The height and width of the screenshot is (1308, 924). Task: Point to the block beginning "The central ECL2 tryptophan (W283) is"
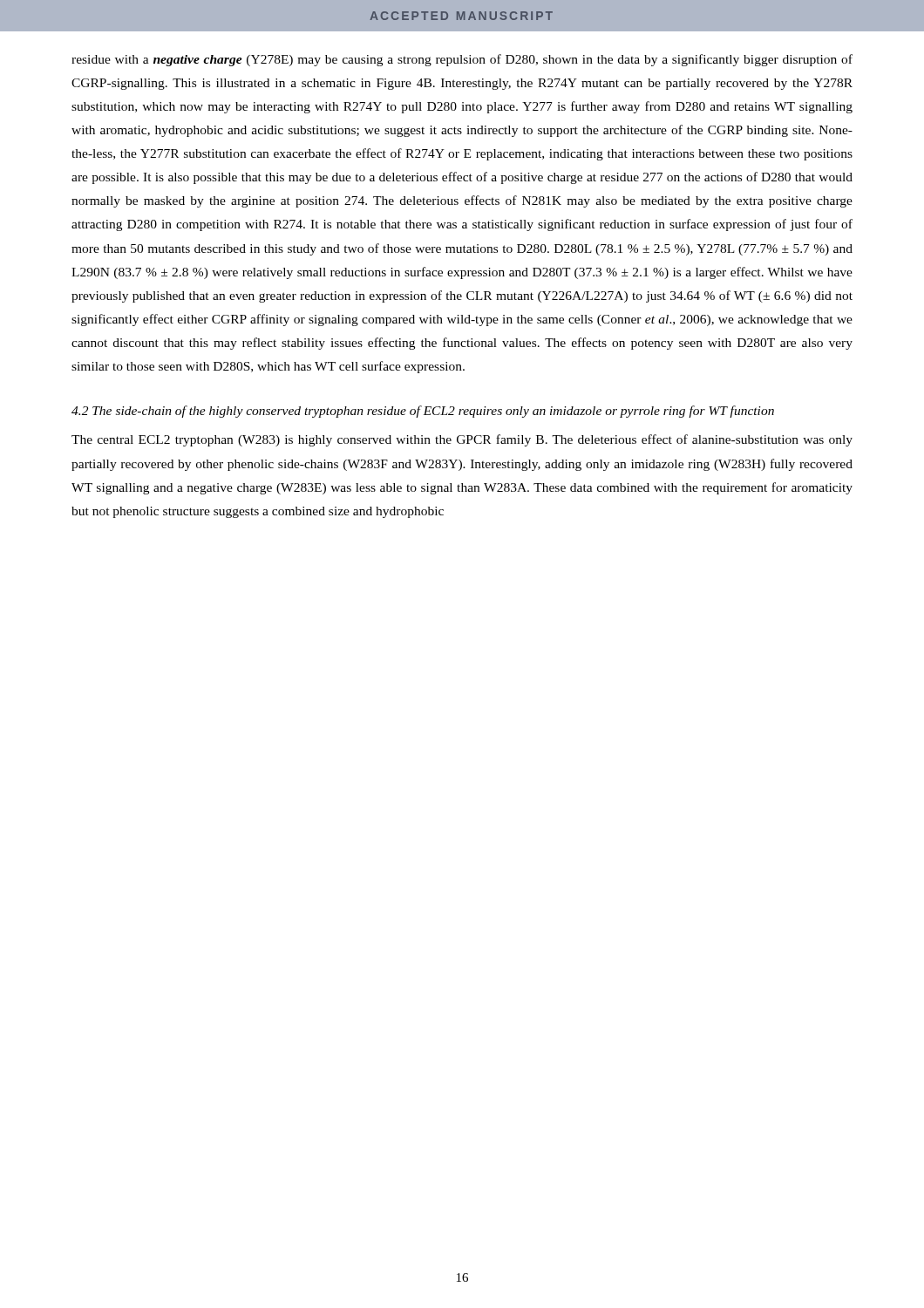(x=462, y=475)
